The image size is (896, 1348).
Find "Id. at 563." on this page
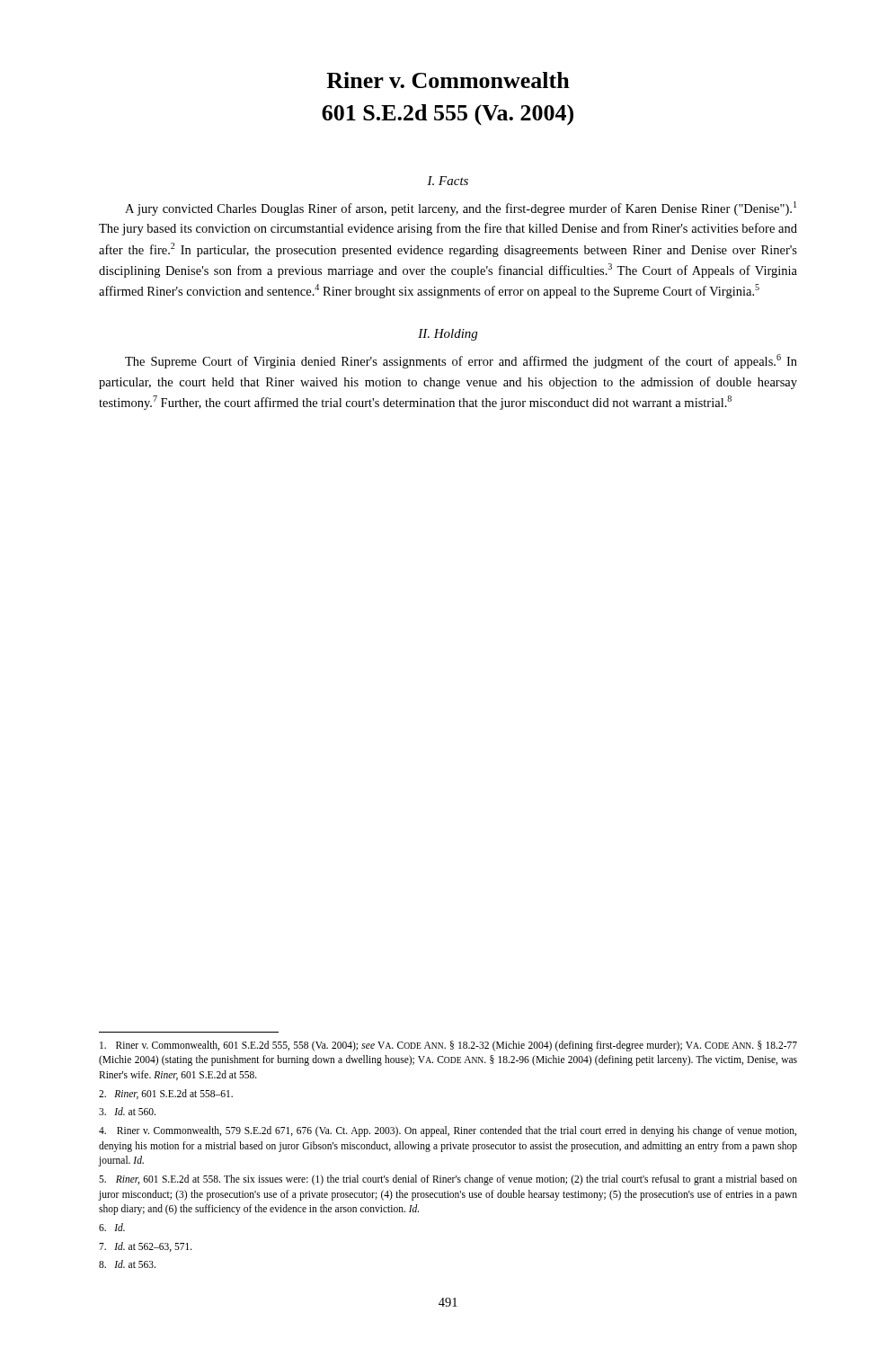pos(128,1265)
